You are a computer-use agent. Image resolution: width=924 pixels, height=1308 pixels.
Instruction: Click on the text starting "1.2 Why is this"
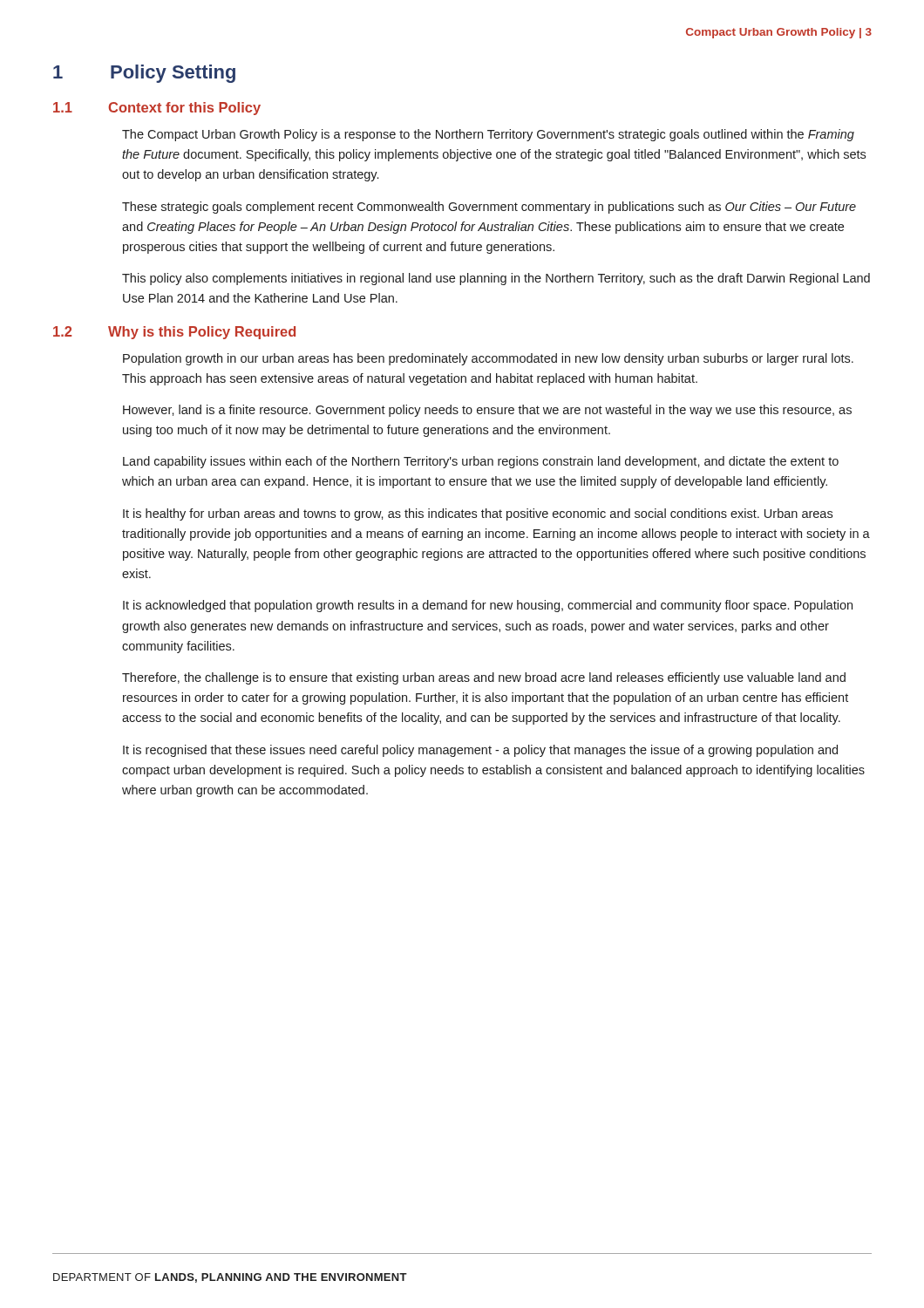pyautogui.click(x=174, y=331)
